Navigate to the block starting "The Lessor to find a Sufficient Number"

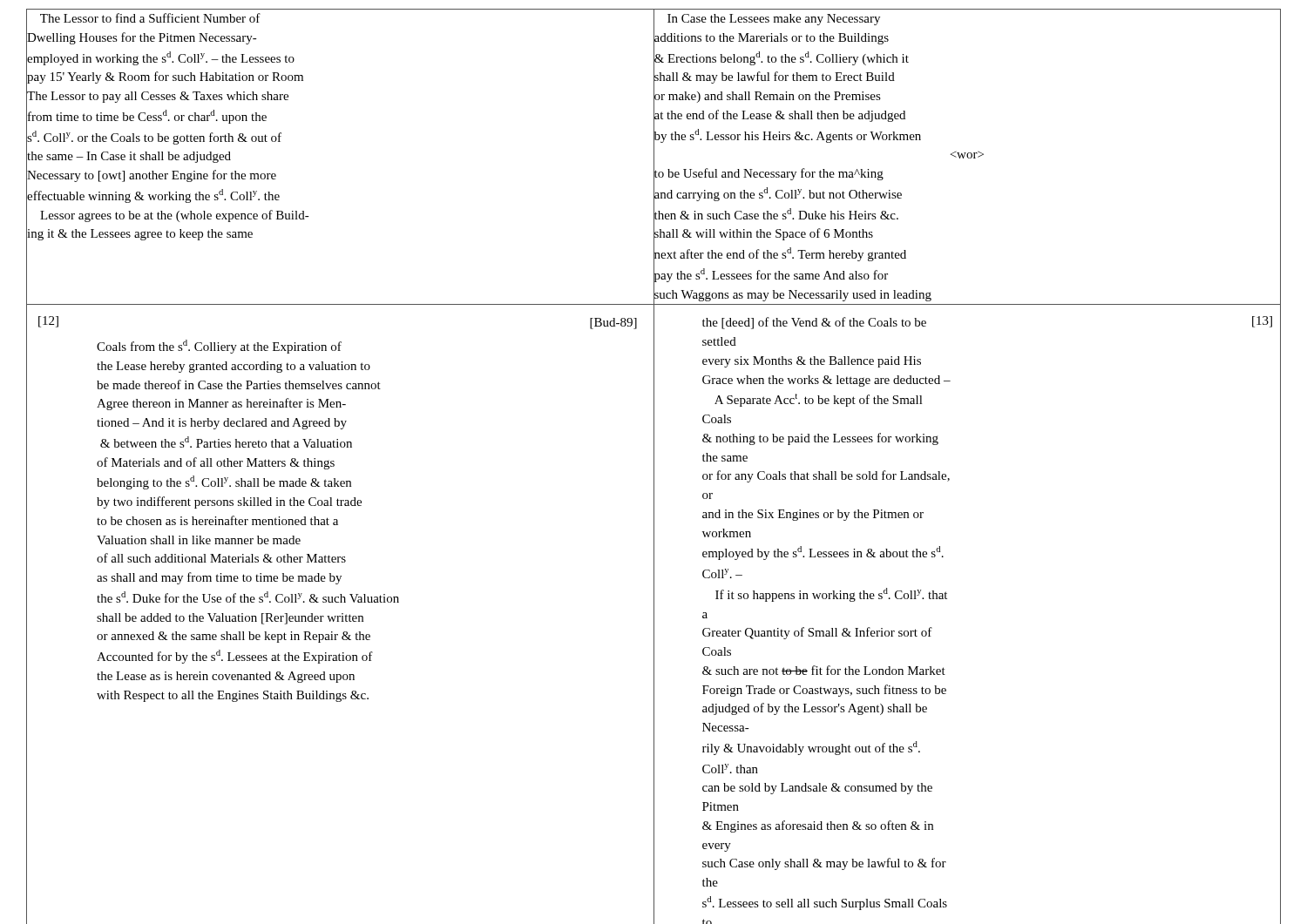150,18
